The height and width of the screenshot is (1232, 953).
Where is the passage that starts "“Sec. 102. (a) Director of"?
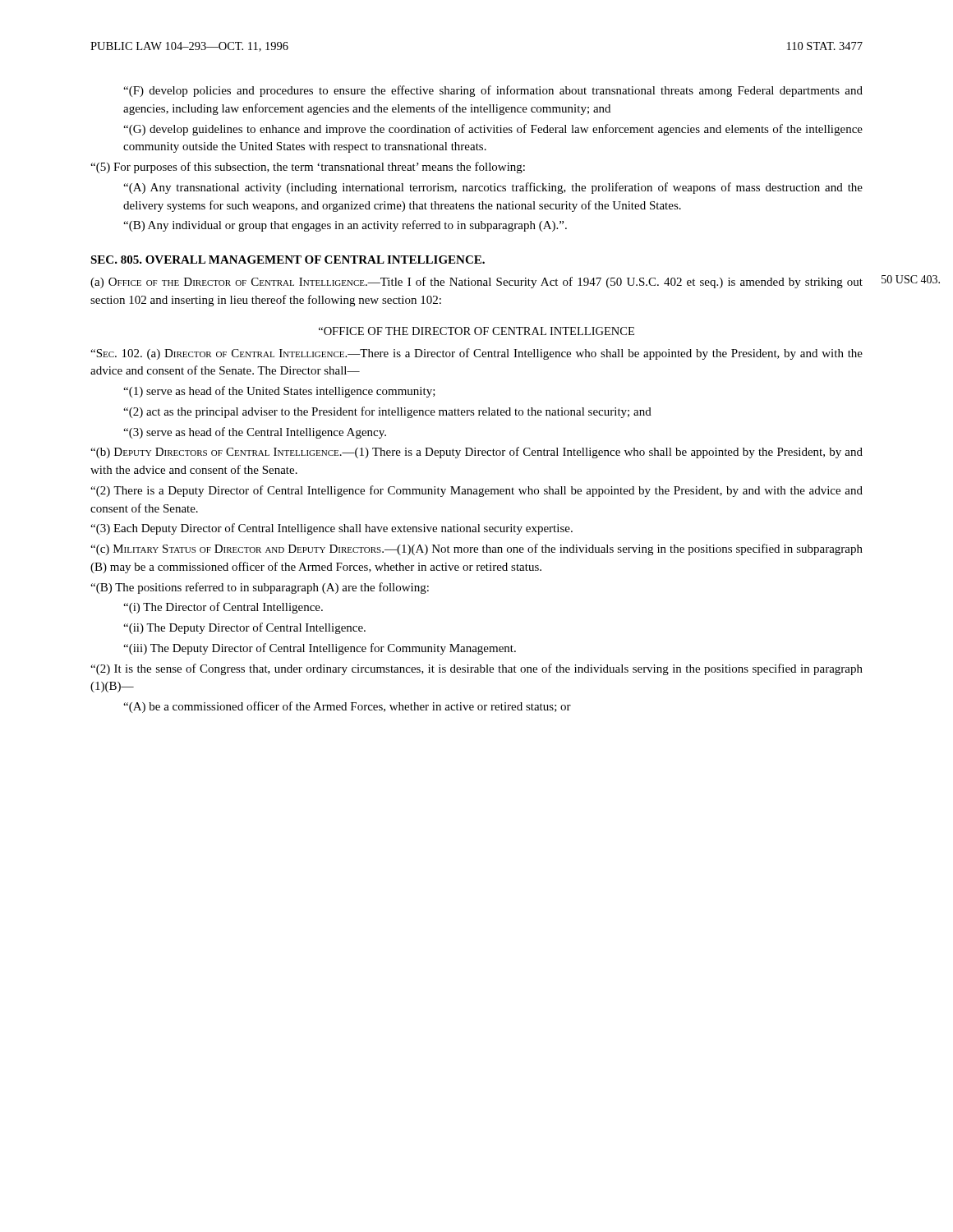tap(476, 530)
